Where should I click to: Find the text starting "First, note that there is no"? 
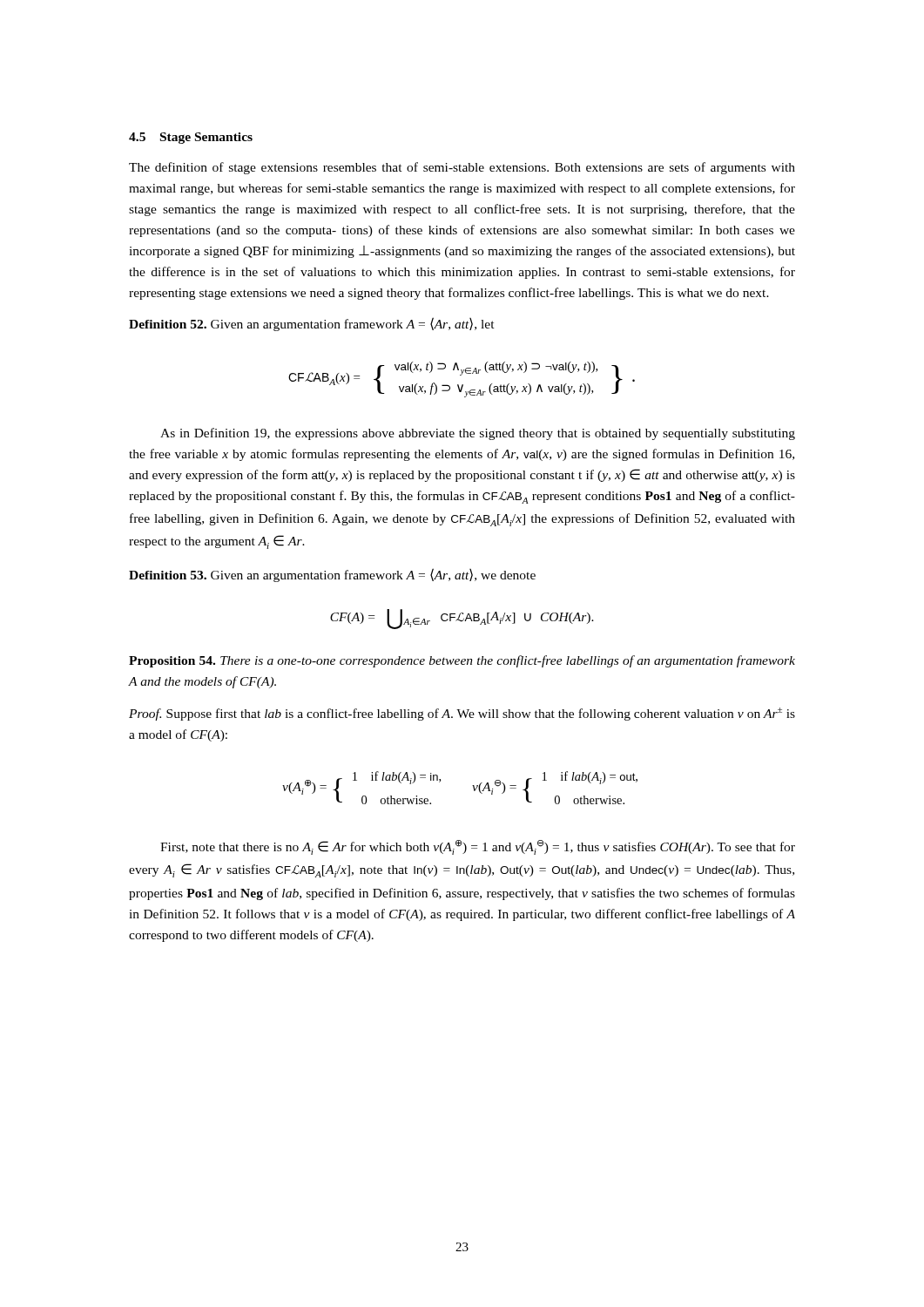tap(462, 889)
